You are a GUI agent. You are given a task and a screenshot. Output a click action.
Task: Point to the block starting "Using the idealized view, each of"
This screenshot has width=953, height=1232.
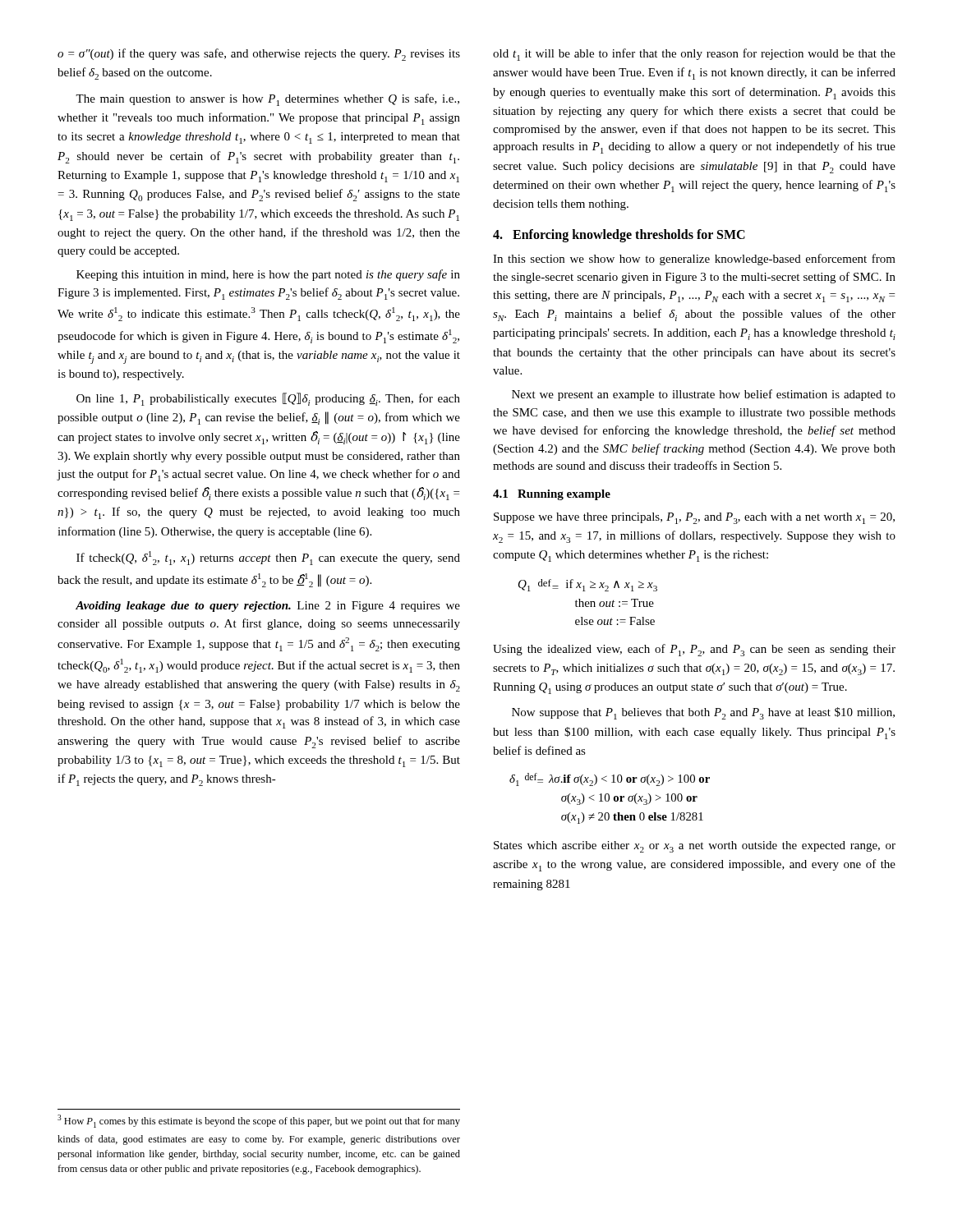click(x=694, y=700)
